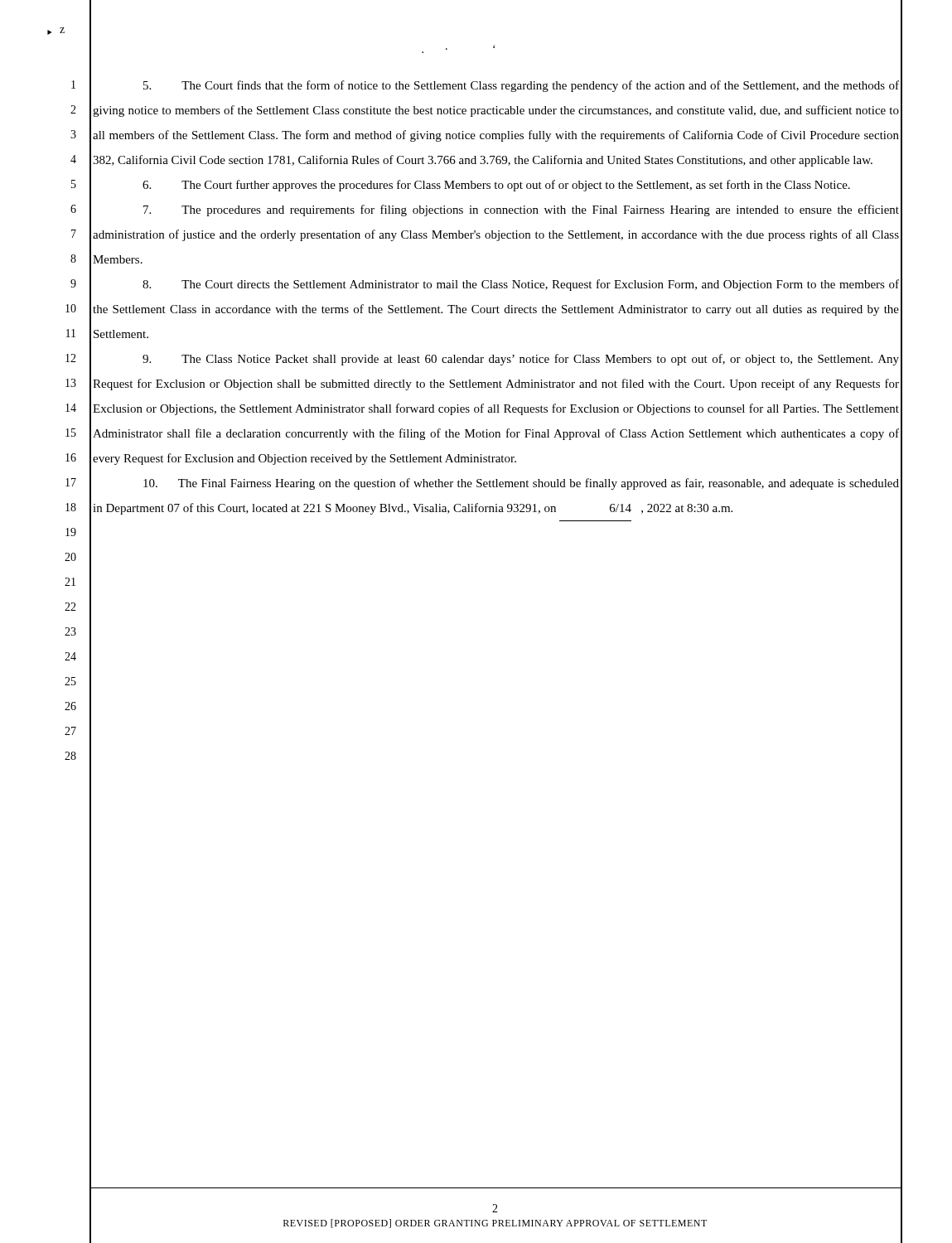This screenshot has width=952, height=1243.
Task: Locate the block of text that opens with "The Court further"
Action: pos(496,185)
